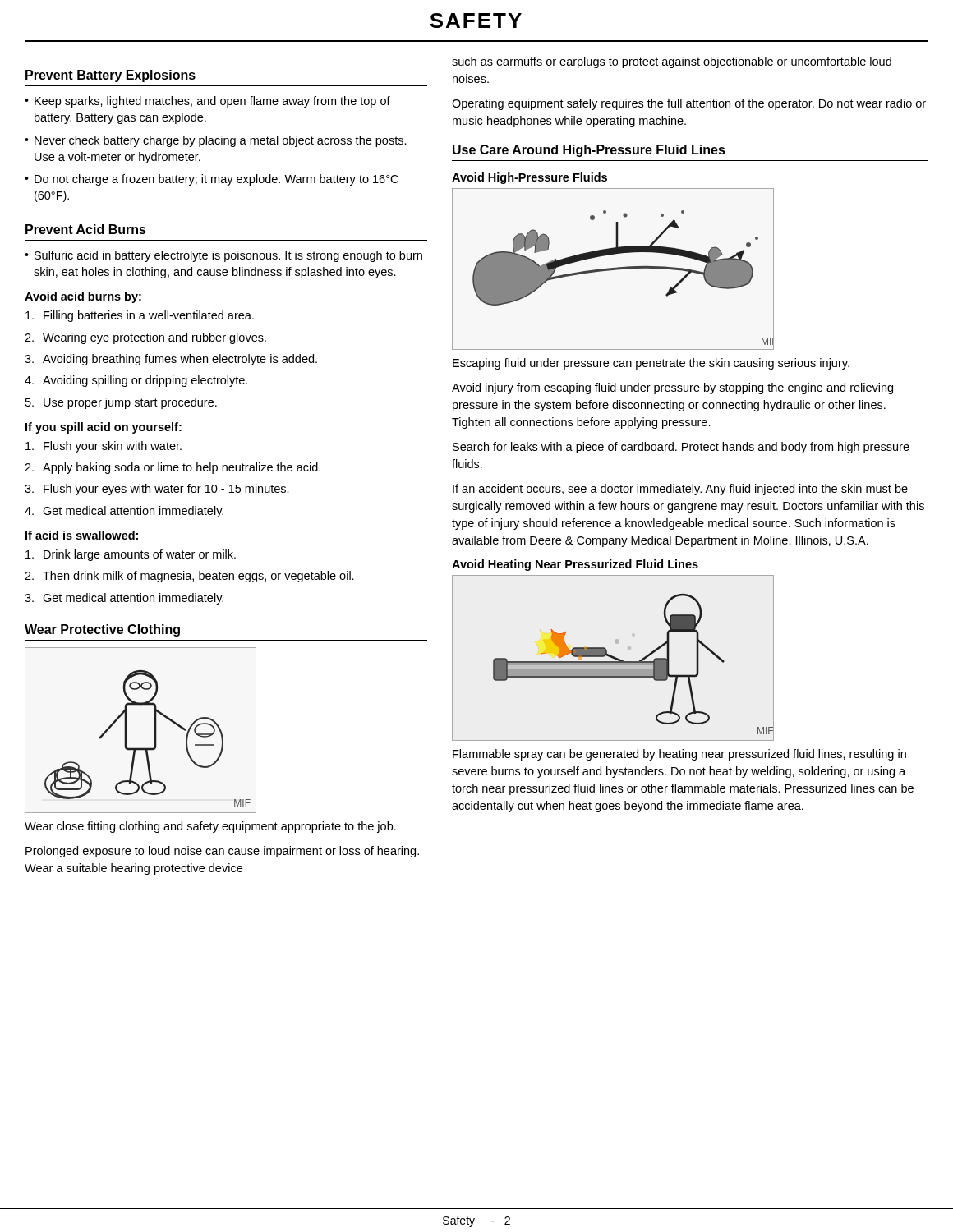Locate the text block starting "Search for leaks with a piece of"
Screen dimensions: 1232x953
pyautogui.click(x=681, y=456)
